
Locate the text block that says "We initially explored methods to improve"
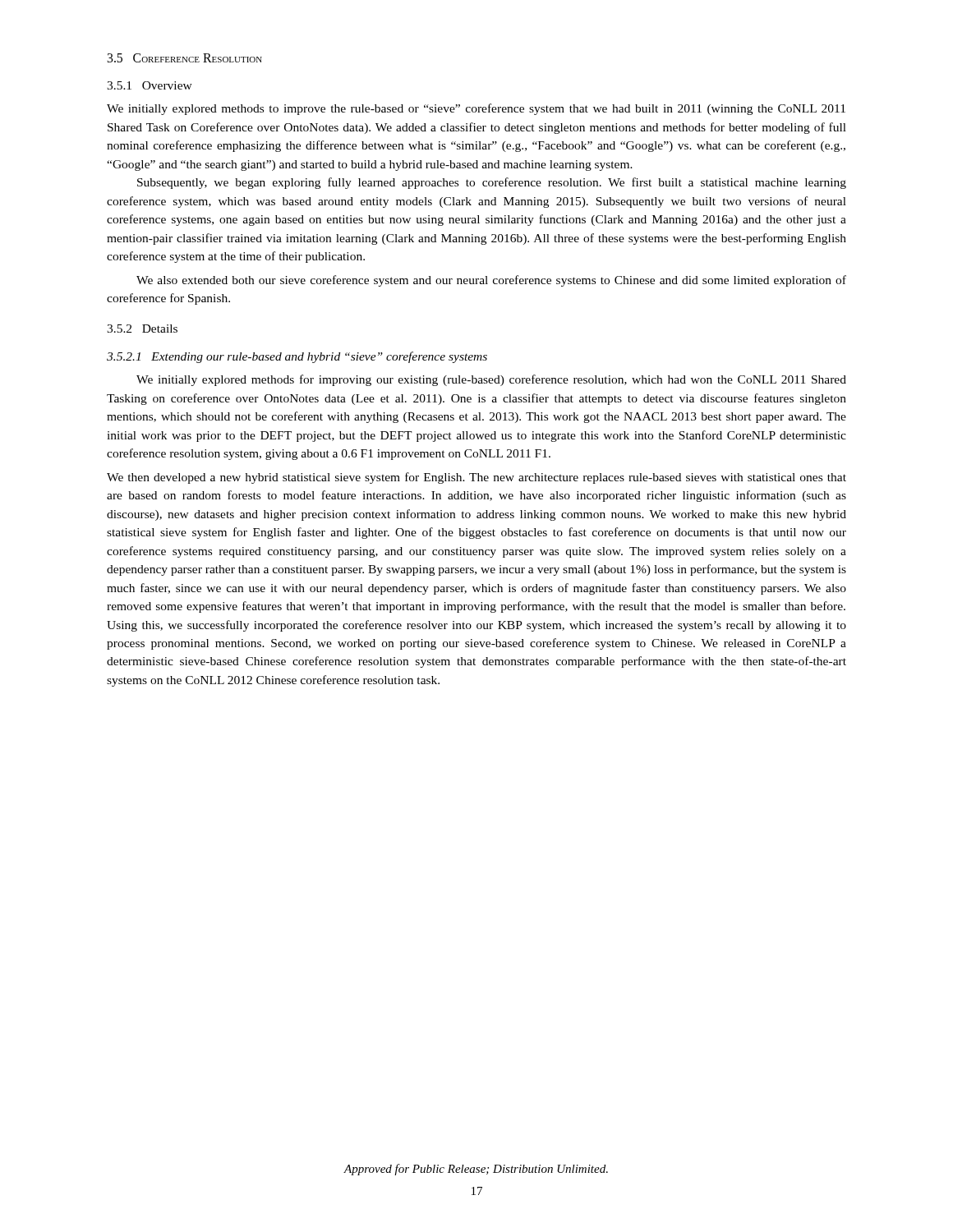click(x=476, y=204)
